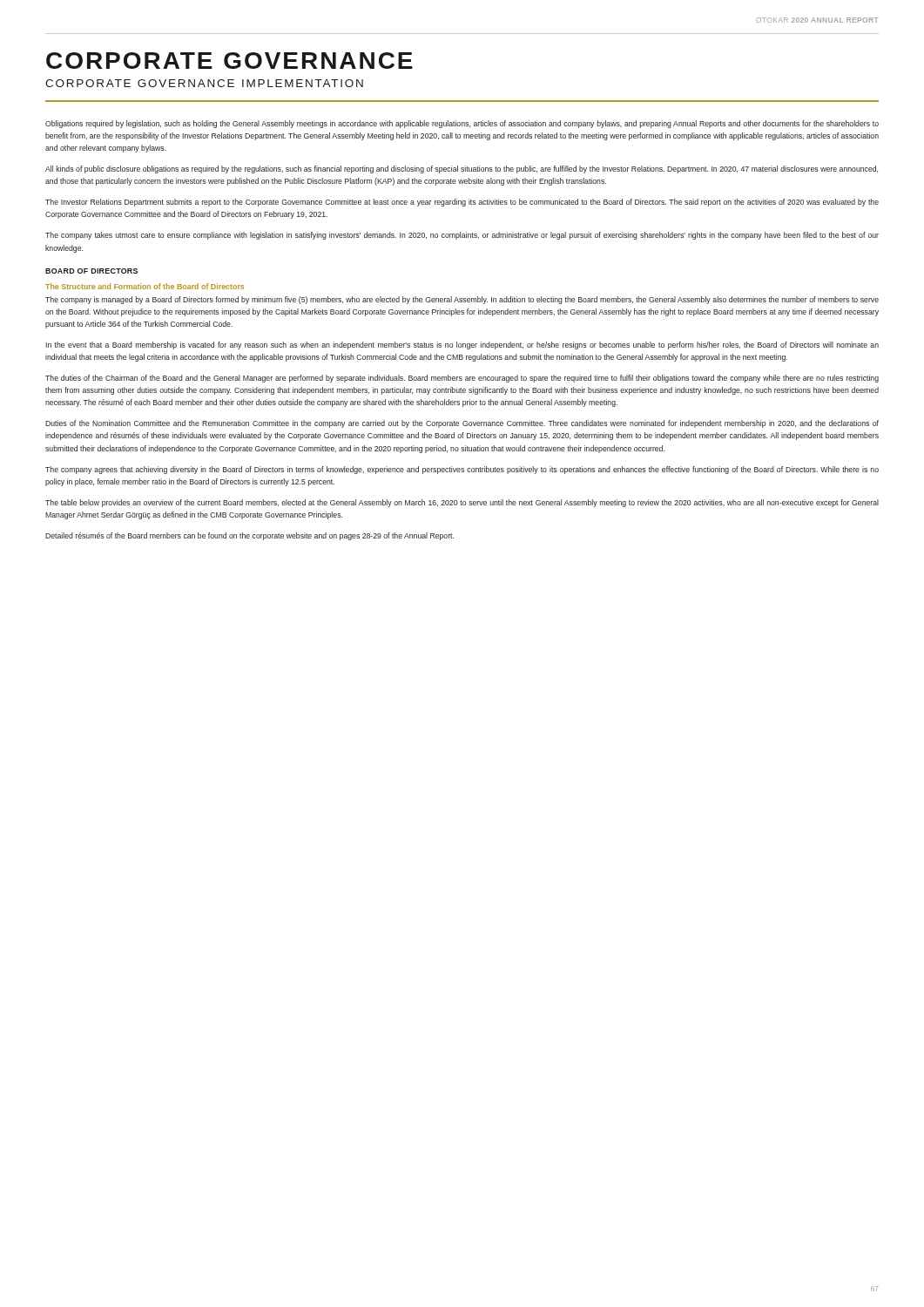Navigate to the element starting "Obligations required by legislation, such as holding"
This screenshot has height=1307, width=924.
[462, 136]
